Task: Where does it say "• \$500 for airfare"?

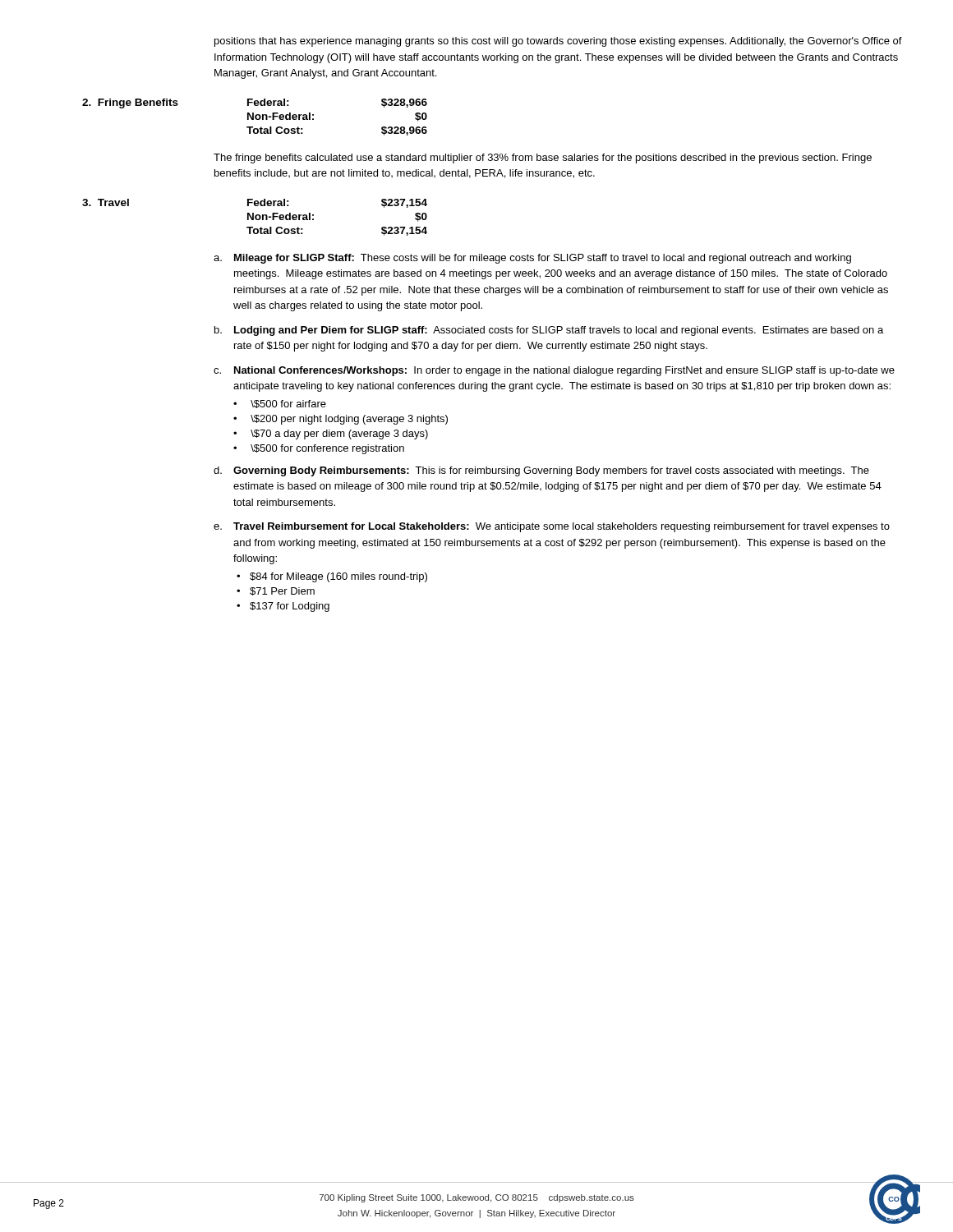Action: [280, 403]
